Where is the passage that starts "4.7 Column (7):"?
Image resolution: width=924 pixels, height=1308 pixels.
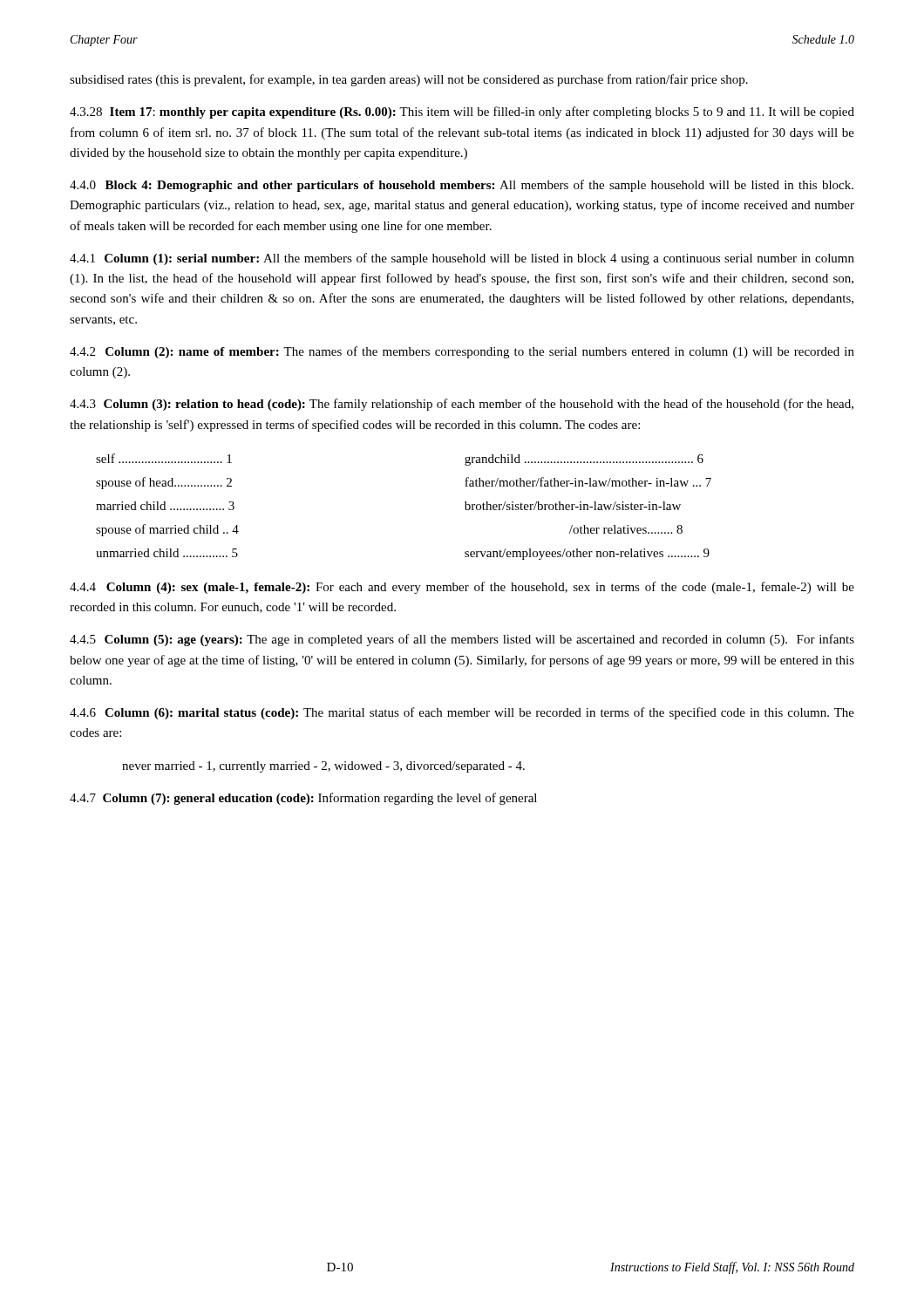304,798
